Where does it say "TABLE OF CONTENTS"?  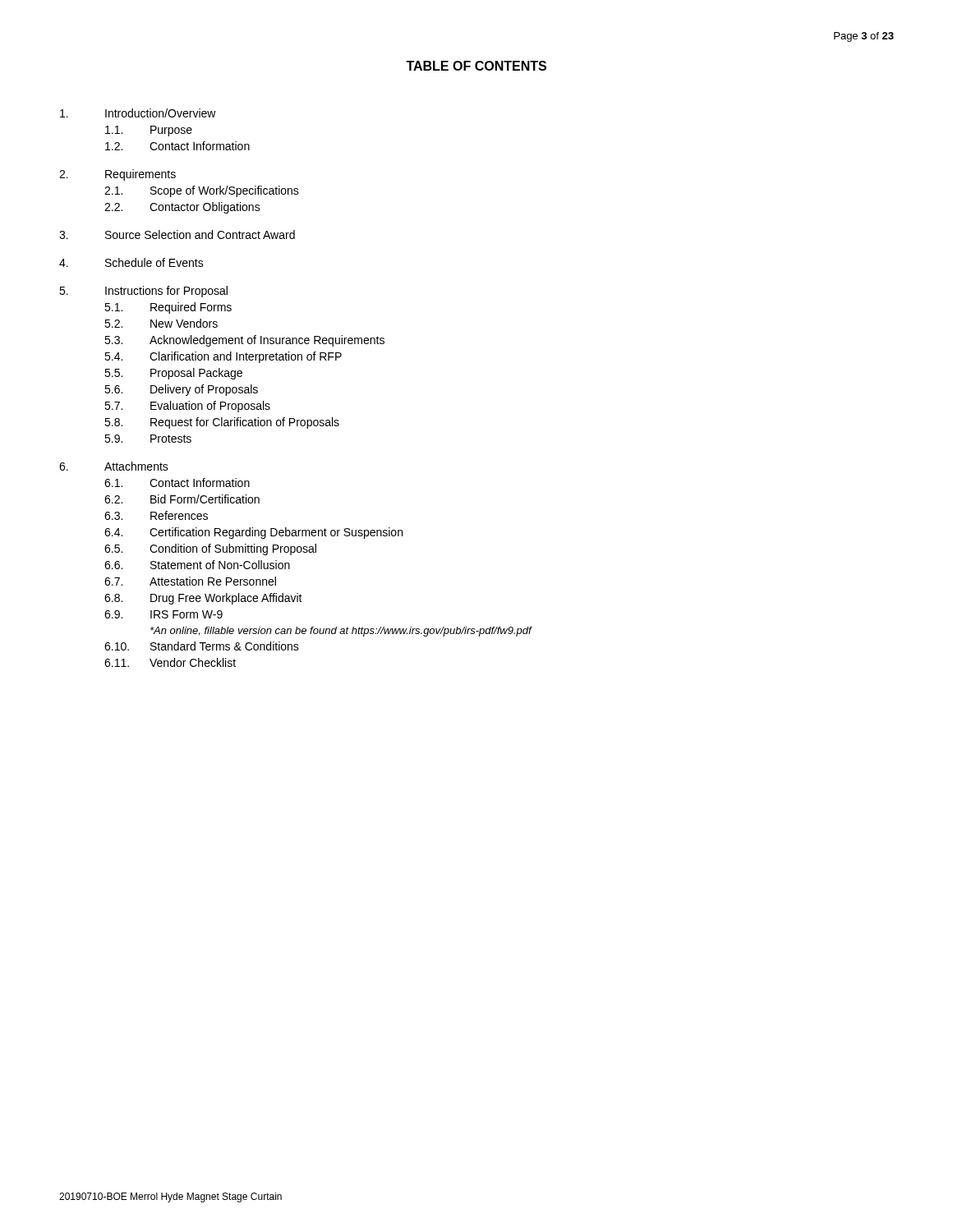click(x=476, y=66)
